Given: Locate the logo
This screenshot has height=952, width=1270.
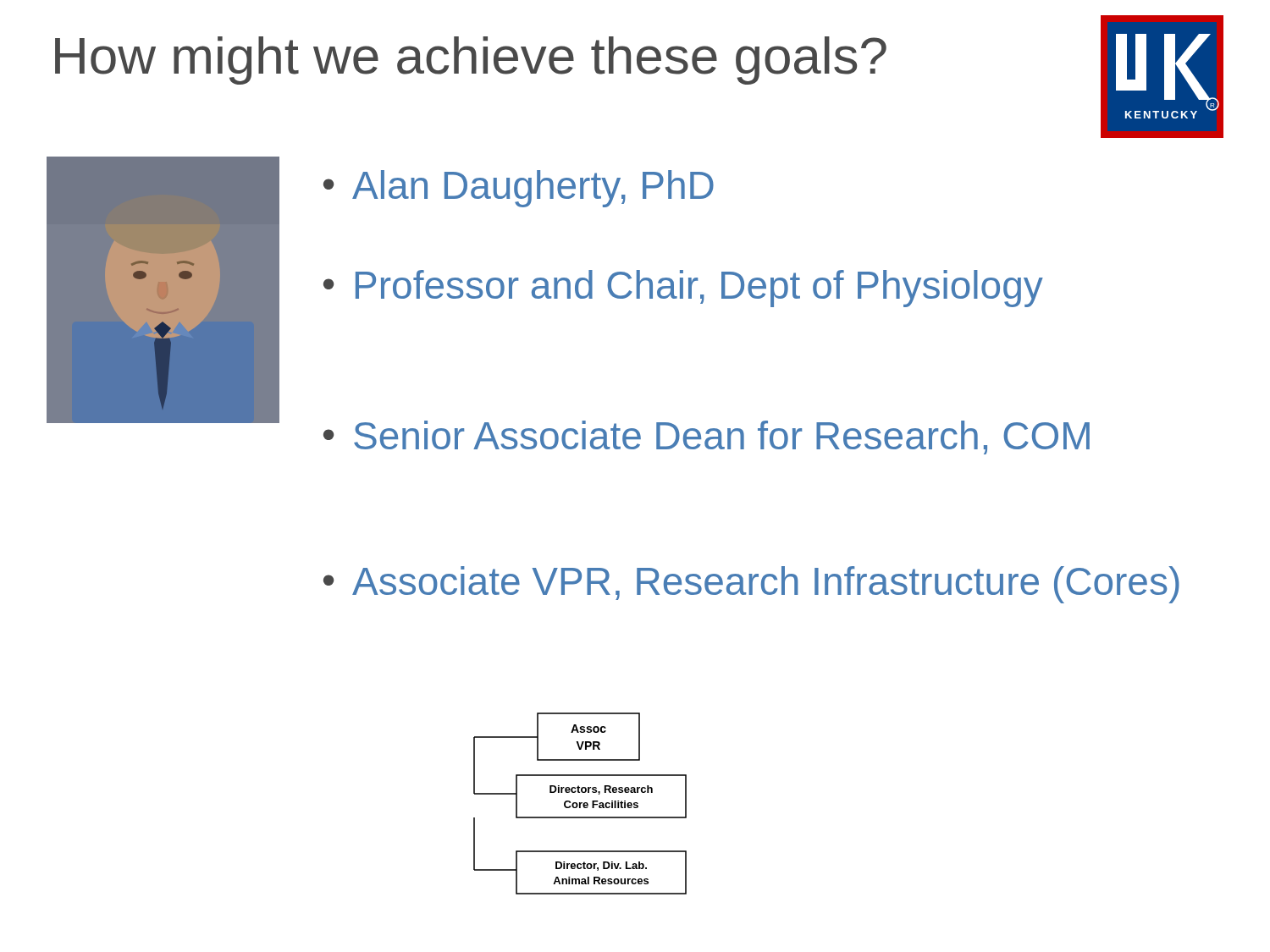Looking at the screenshot, I should pos(1162,77).
